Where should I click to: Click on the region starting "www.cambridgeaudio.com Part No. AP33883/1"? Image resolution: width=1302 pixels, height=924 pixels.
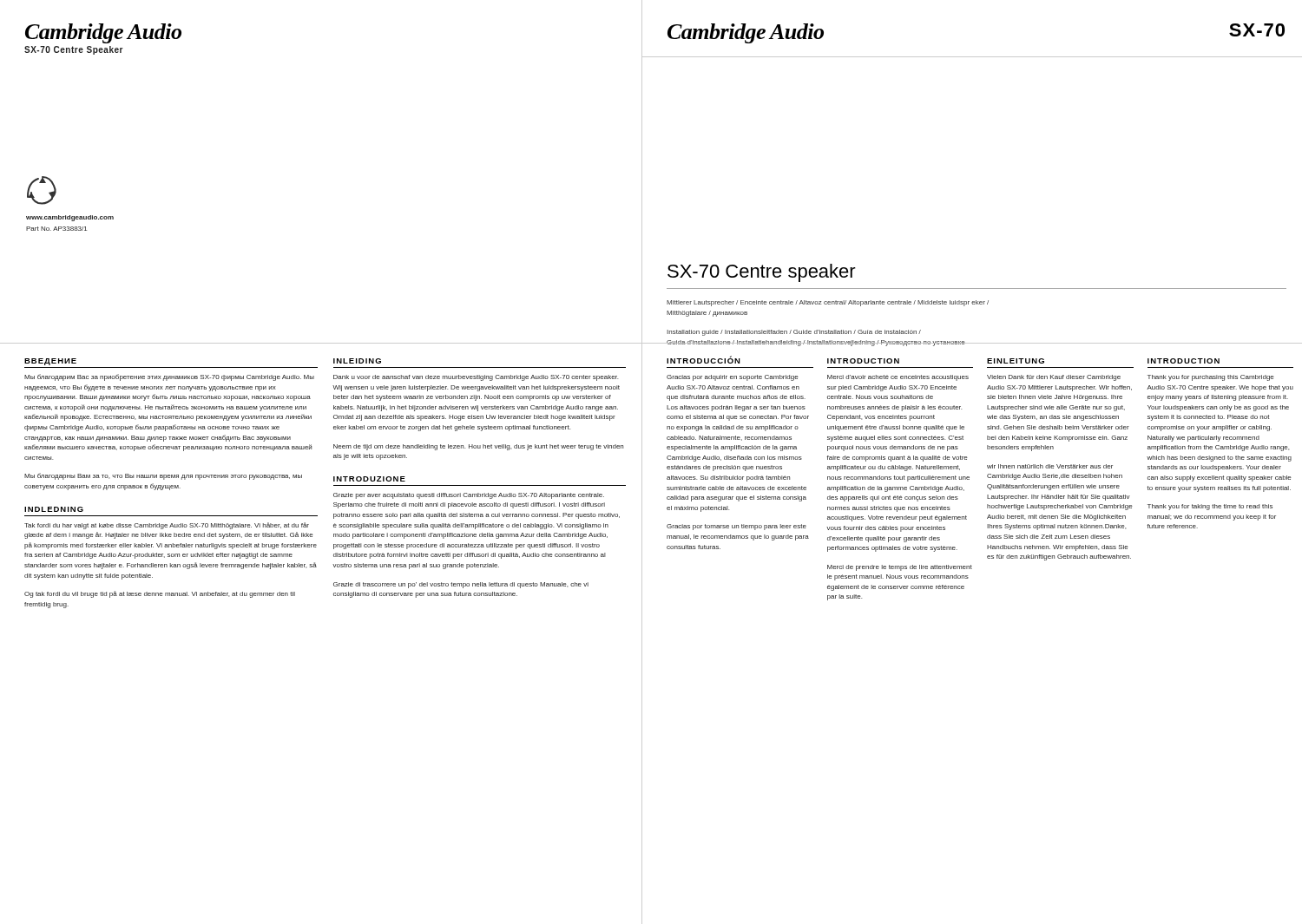point(70,223)
